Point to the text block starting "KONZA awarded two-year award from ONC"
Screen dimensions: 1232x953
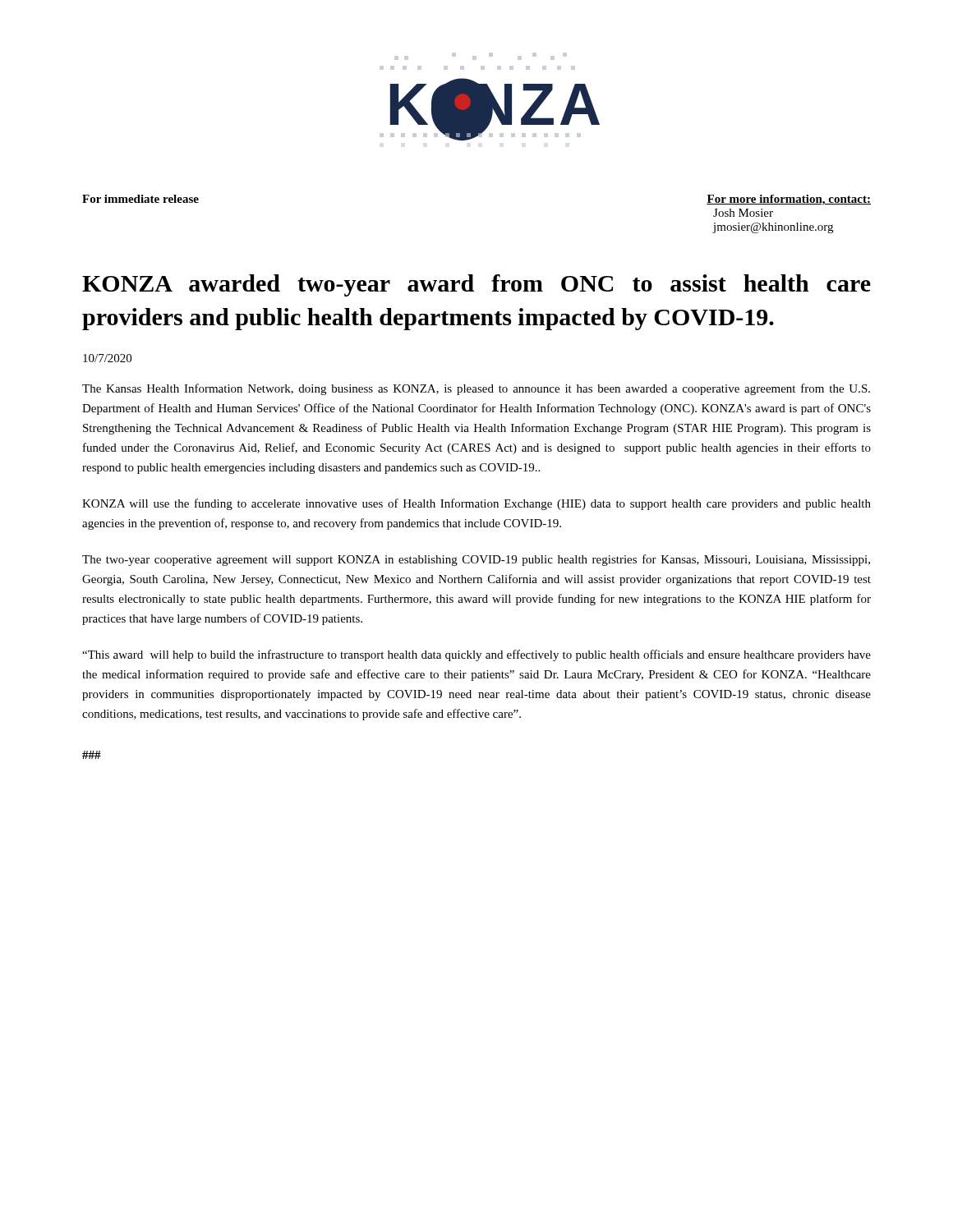coord(476,300)
